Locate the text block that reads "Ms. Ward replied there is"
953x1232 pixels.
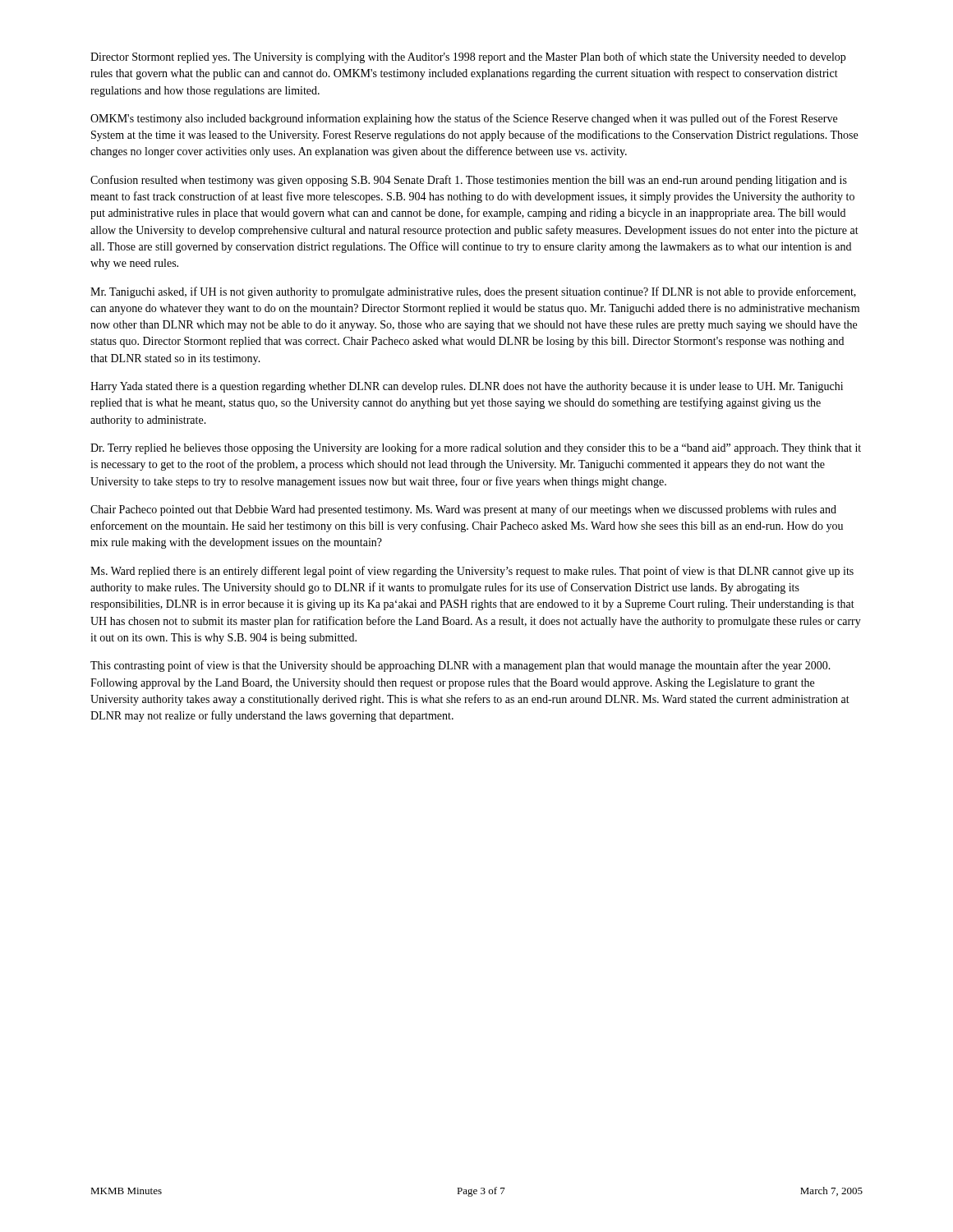pos(476,604)
